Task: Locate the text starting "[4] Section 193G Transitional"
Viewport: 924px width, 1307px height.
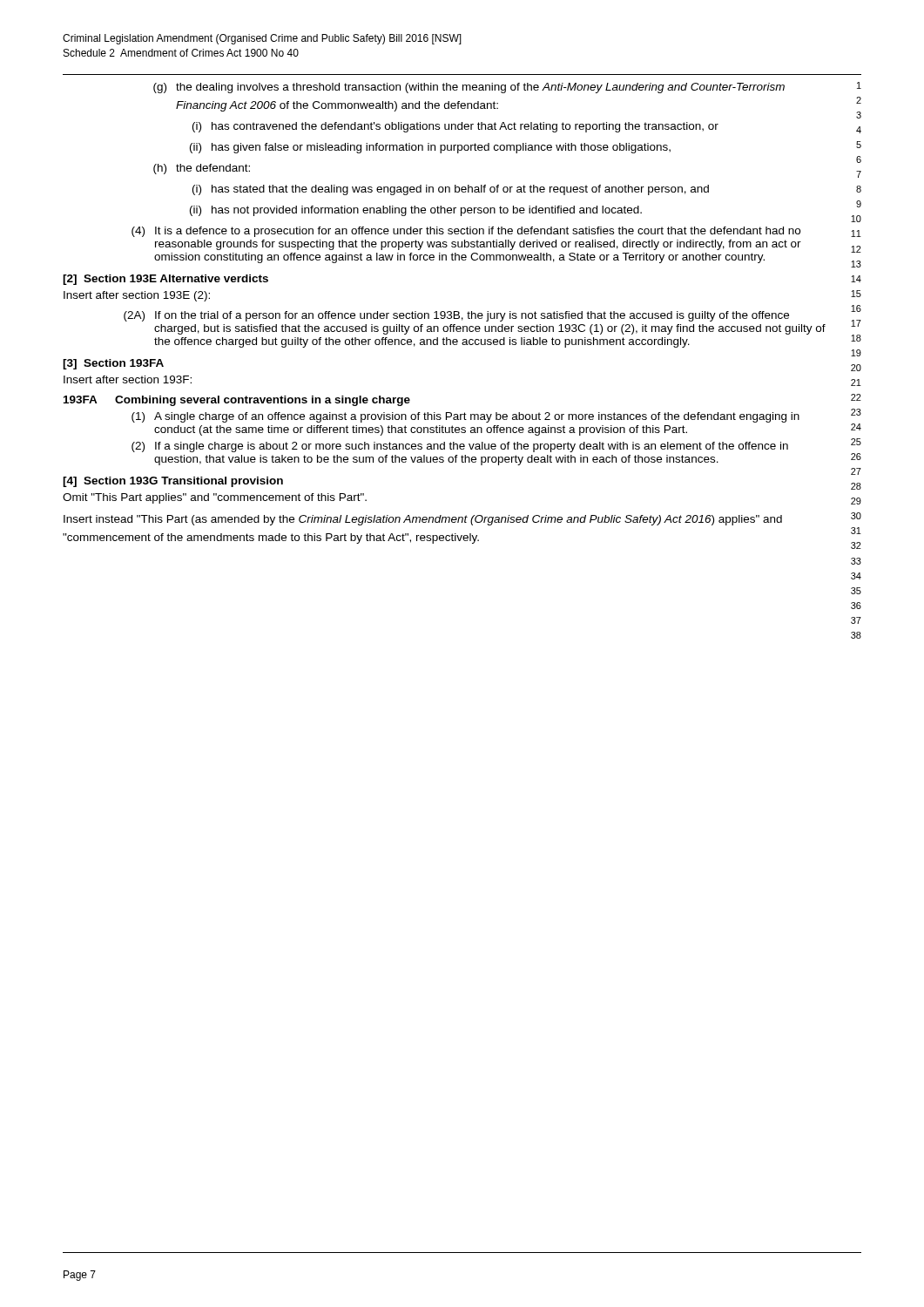Action: [173, 481]
